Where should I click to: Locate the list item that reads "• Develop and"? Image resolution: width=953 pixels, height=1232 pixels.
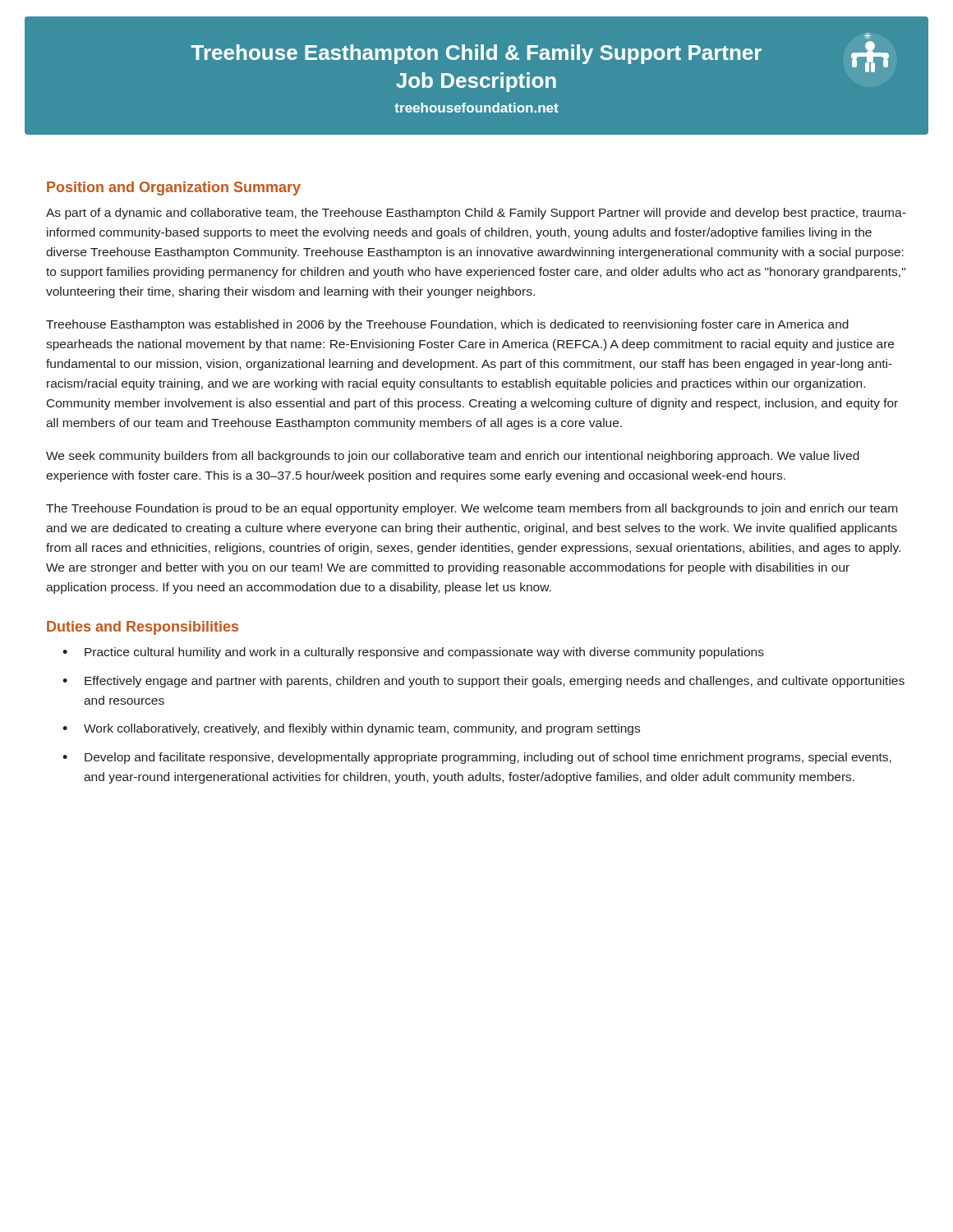[485, 767]
